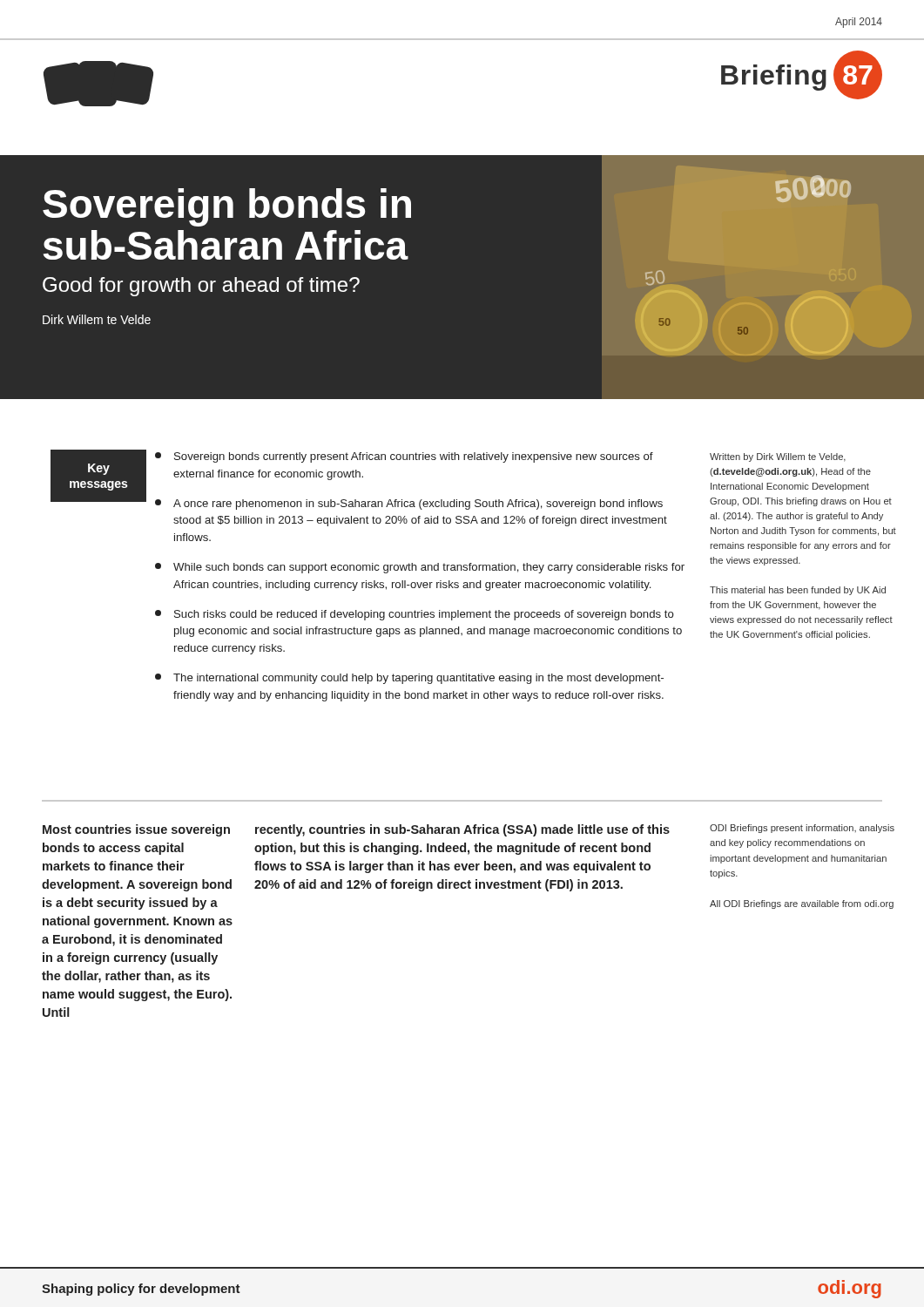Screen dimensions: 1307x924
Task: Select the region starting "recently, countries in"
Action: click(x=462, y=857)
